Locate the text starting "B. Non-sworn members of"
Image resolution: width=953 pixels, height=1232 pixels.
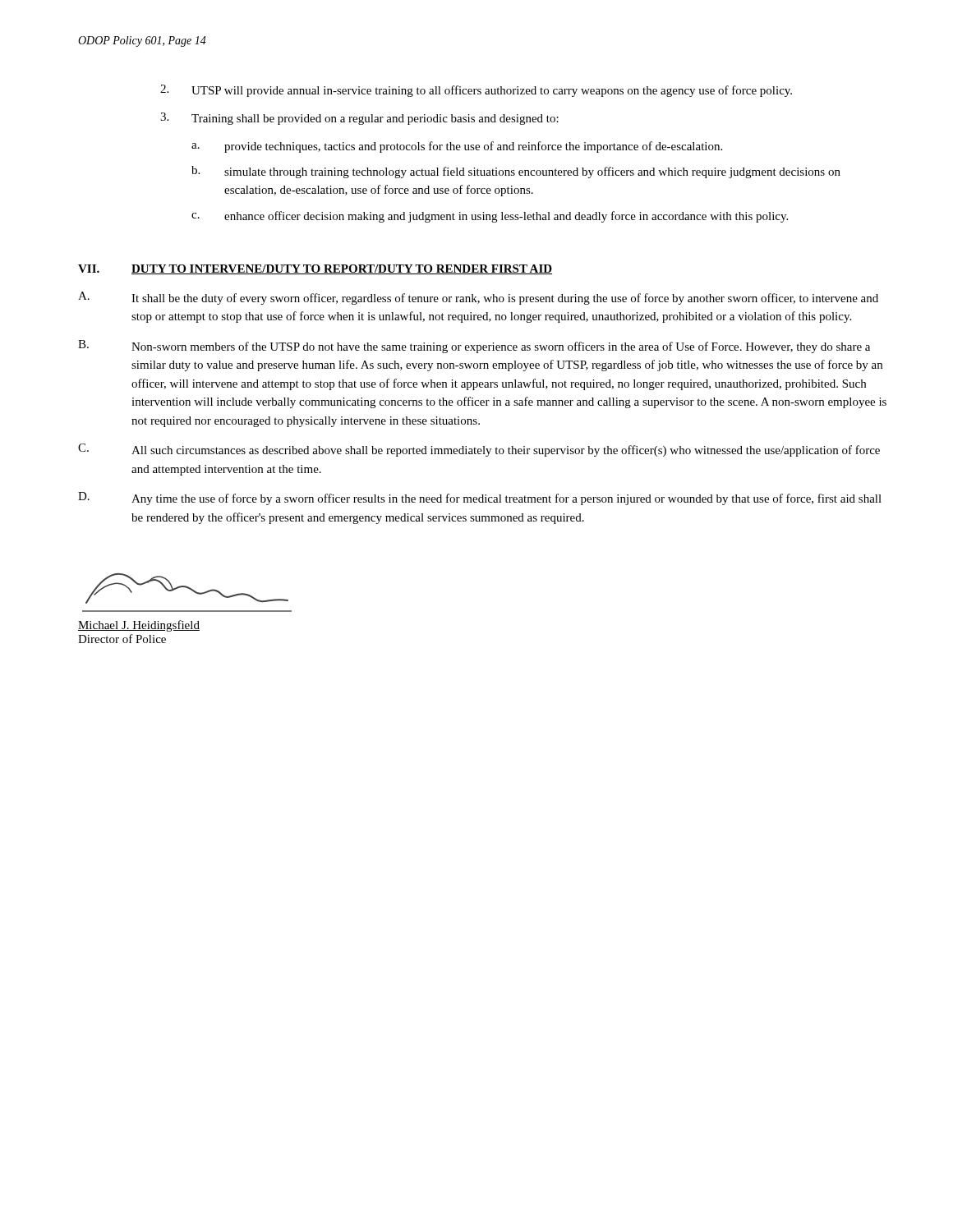coord(483,383)
